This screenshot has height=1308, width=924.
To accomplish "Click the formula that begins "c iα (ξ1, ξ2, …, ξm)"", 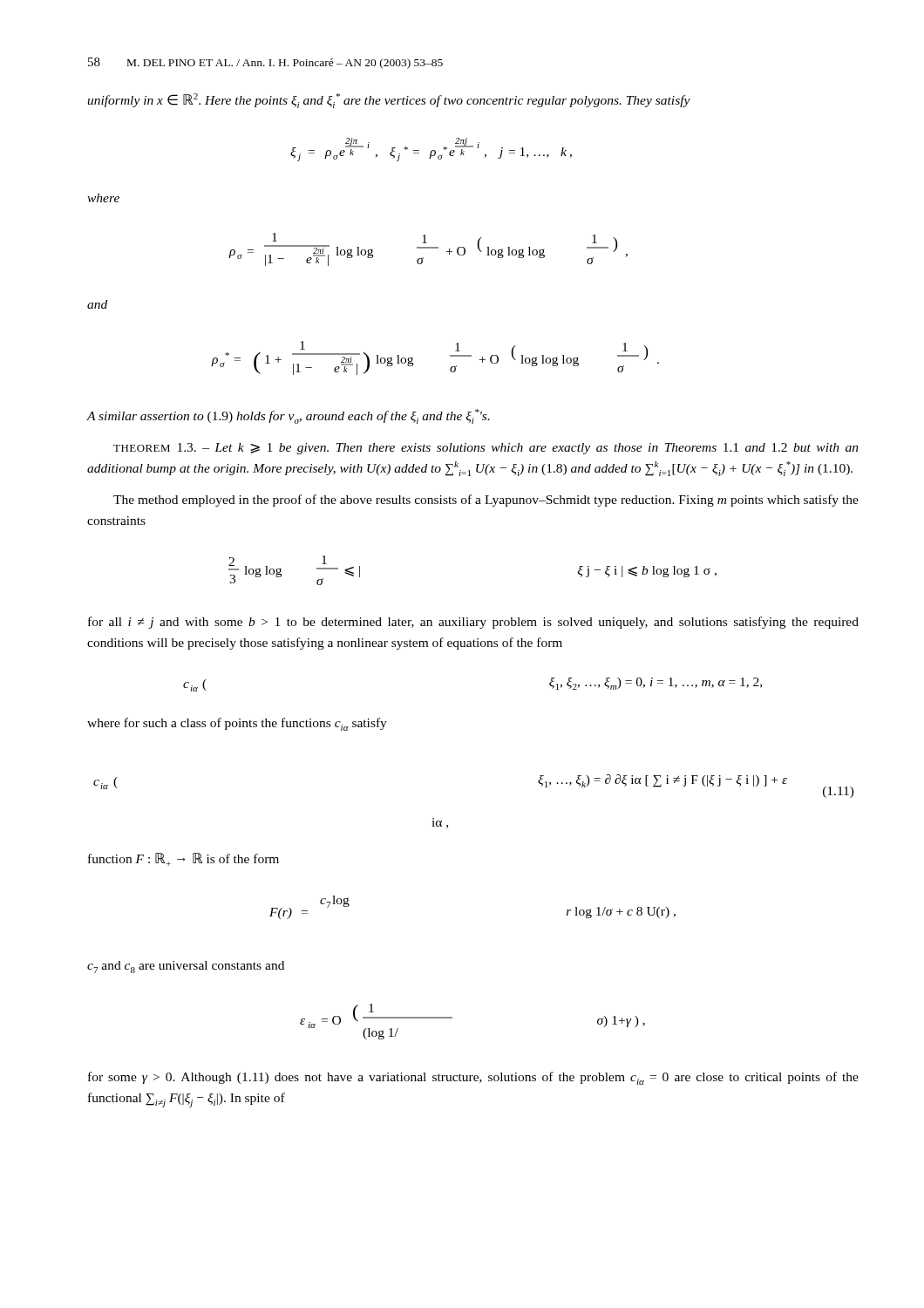I will click(192, 686).
